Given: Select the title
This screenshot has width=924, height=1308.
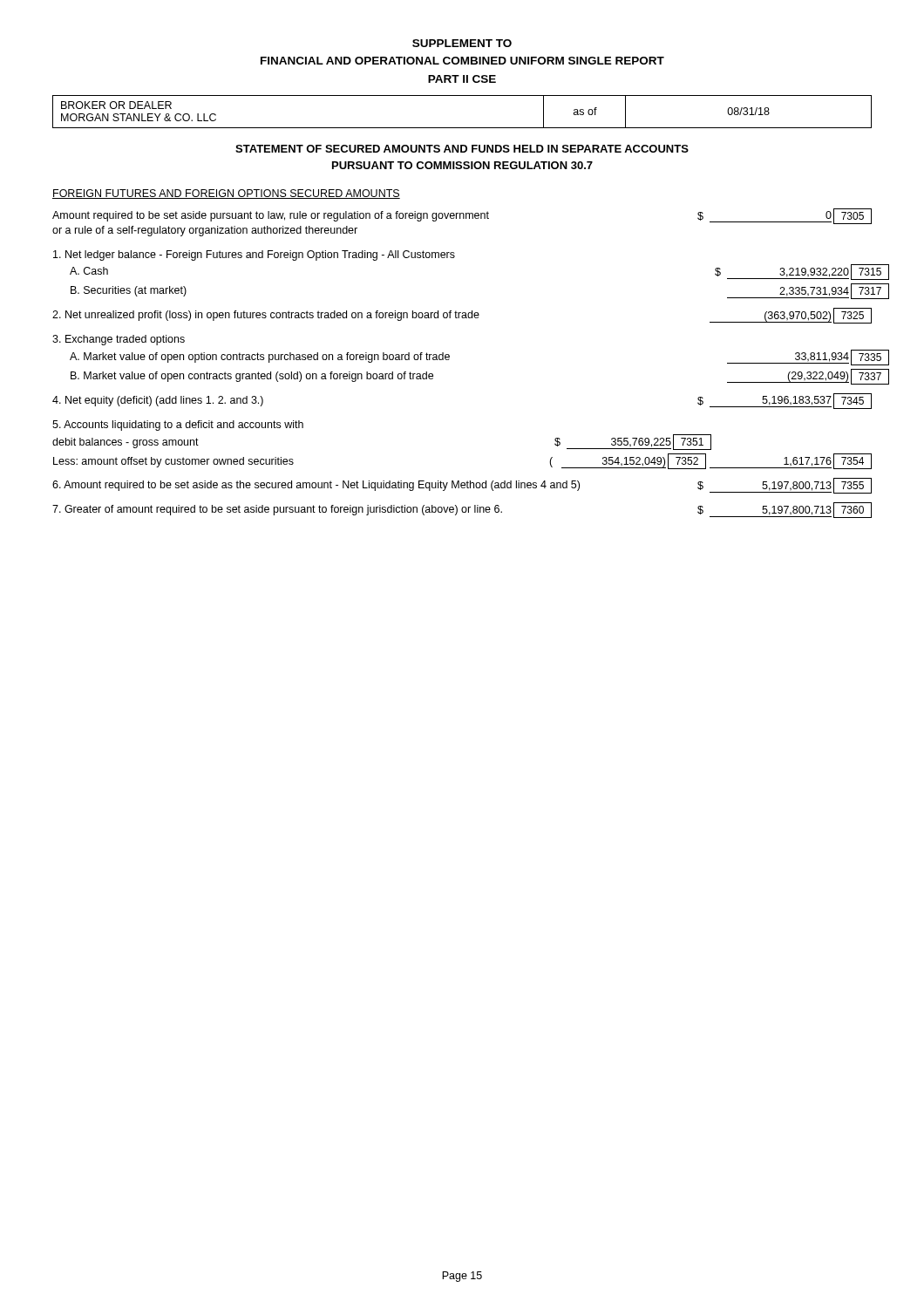Looking at the screenshot, I should pyautogui.click(x=462, y=61).
